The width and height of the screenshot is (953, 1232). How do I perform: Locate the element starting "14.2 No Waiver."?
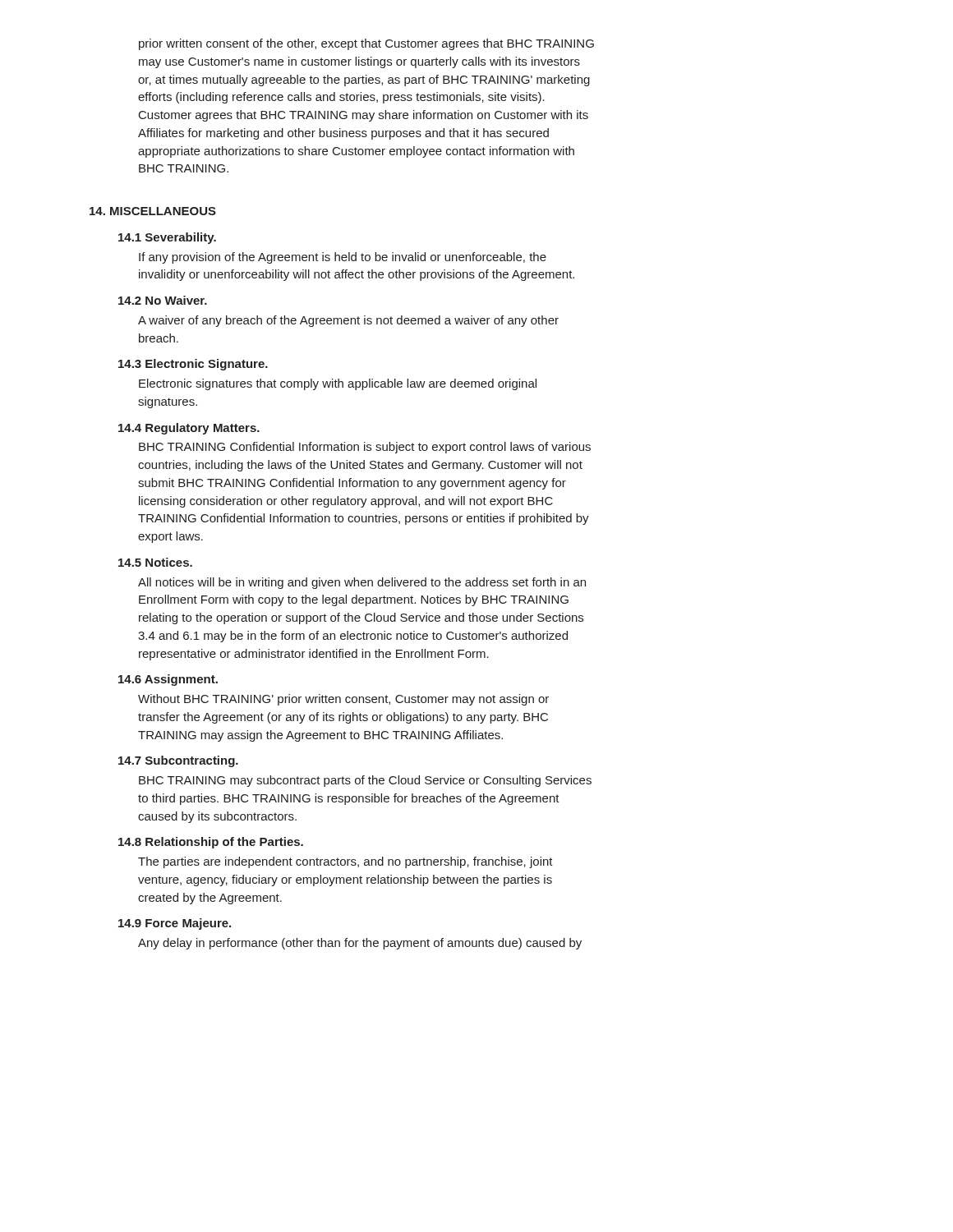[163, 300]
